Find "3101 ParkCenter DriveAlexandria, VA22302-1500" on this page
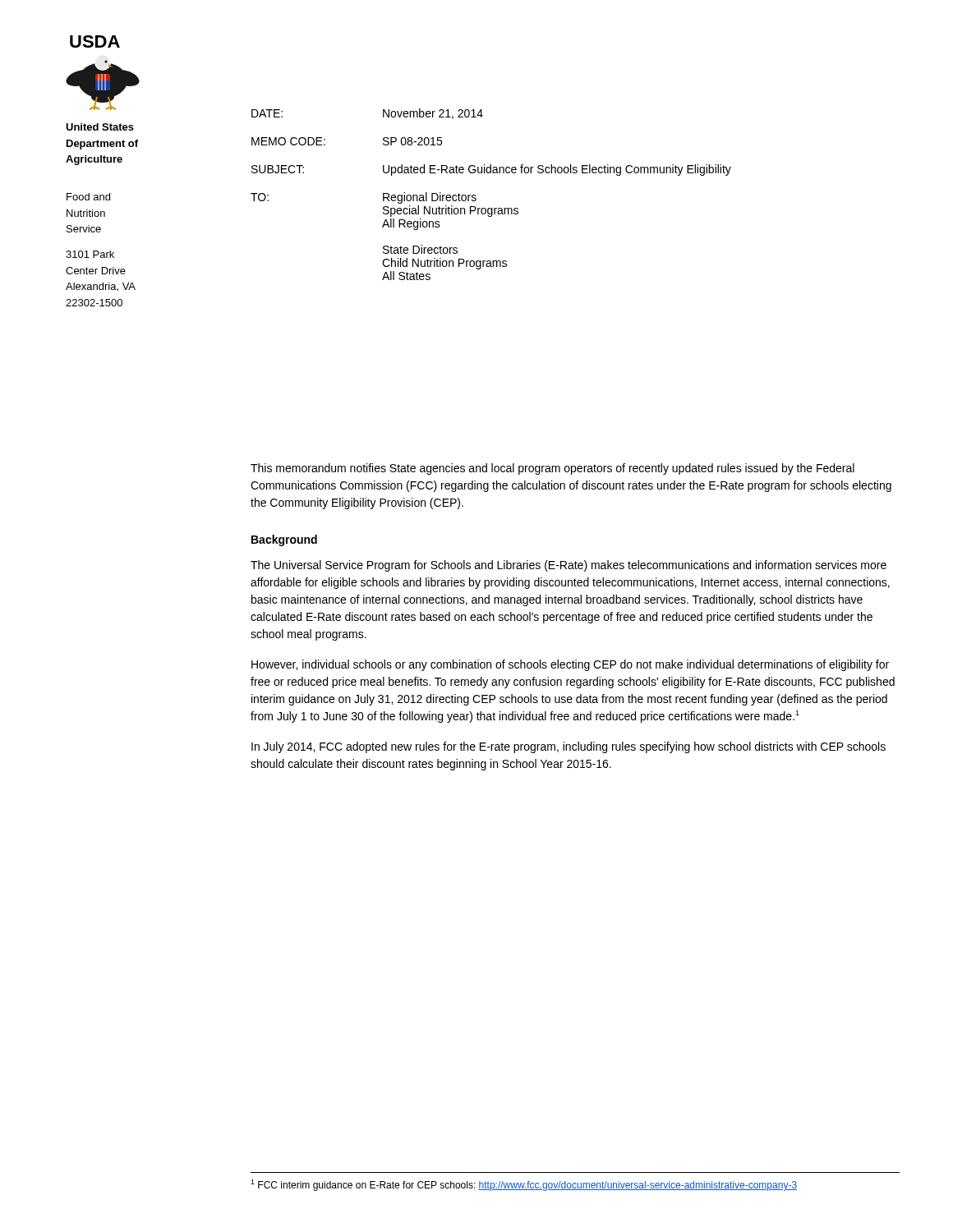953x1232 pixels. coord(101,278)
